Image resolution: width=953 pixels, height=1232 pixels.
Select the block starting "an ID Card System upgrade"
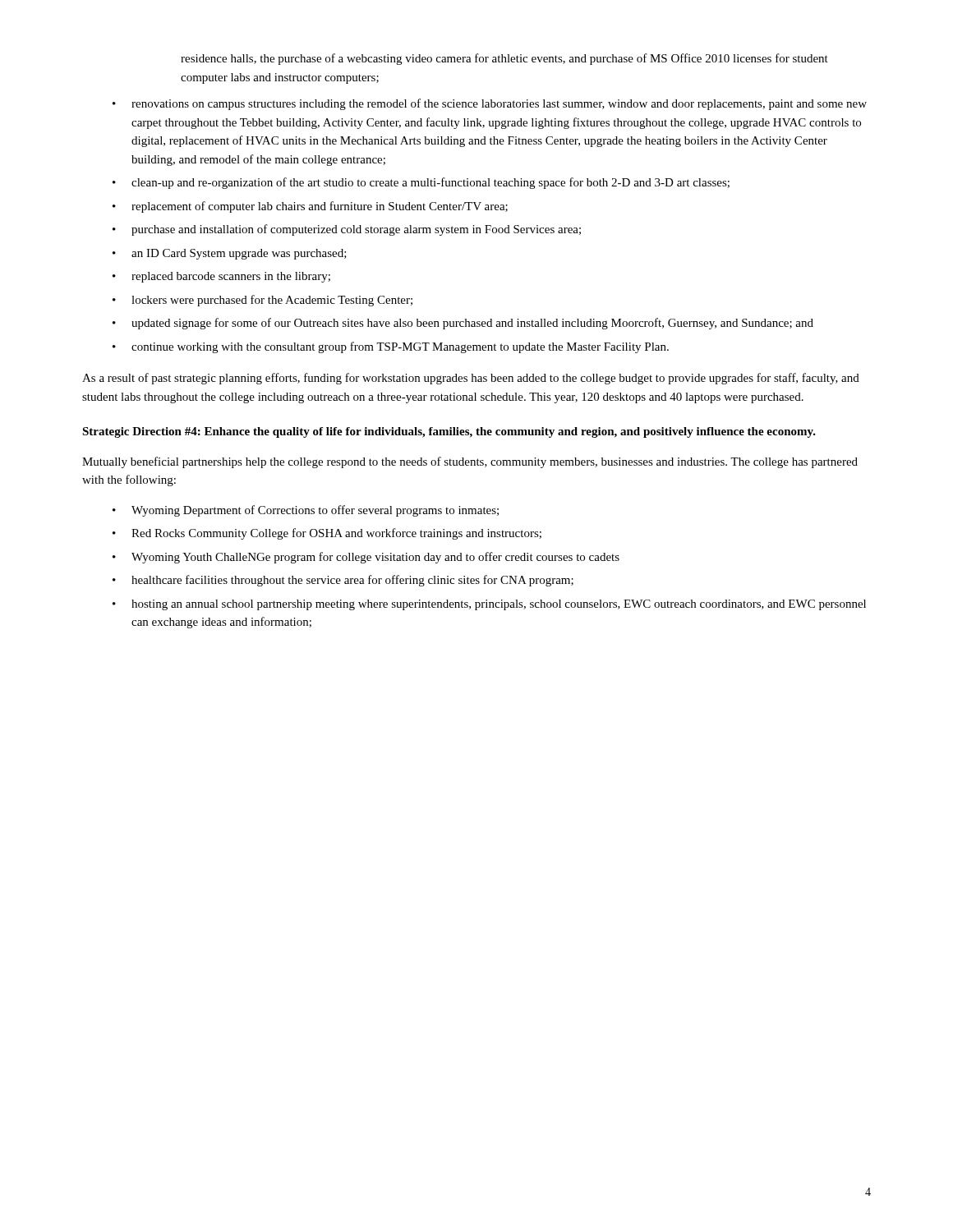[230, 254]
